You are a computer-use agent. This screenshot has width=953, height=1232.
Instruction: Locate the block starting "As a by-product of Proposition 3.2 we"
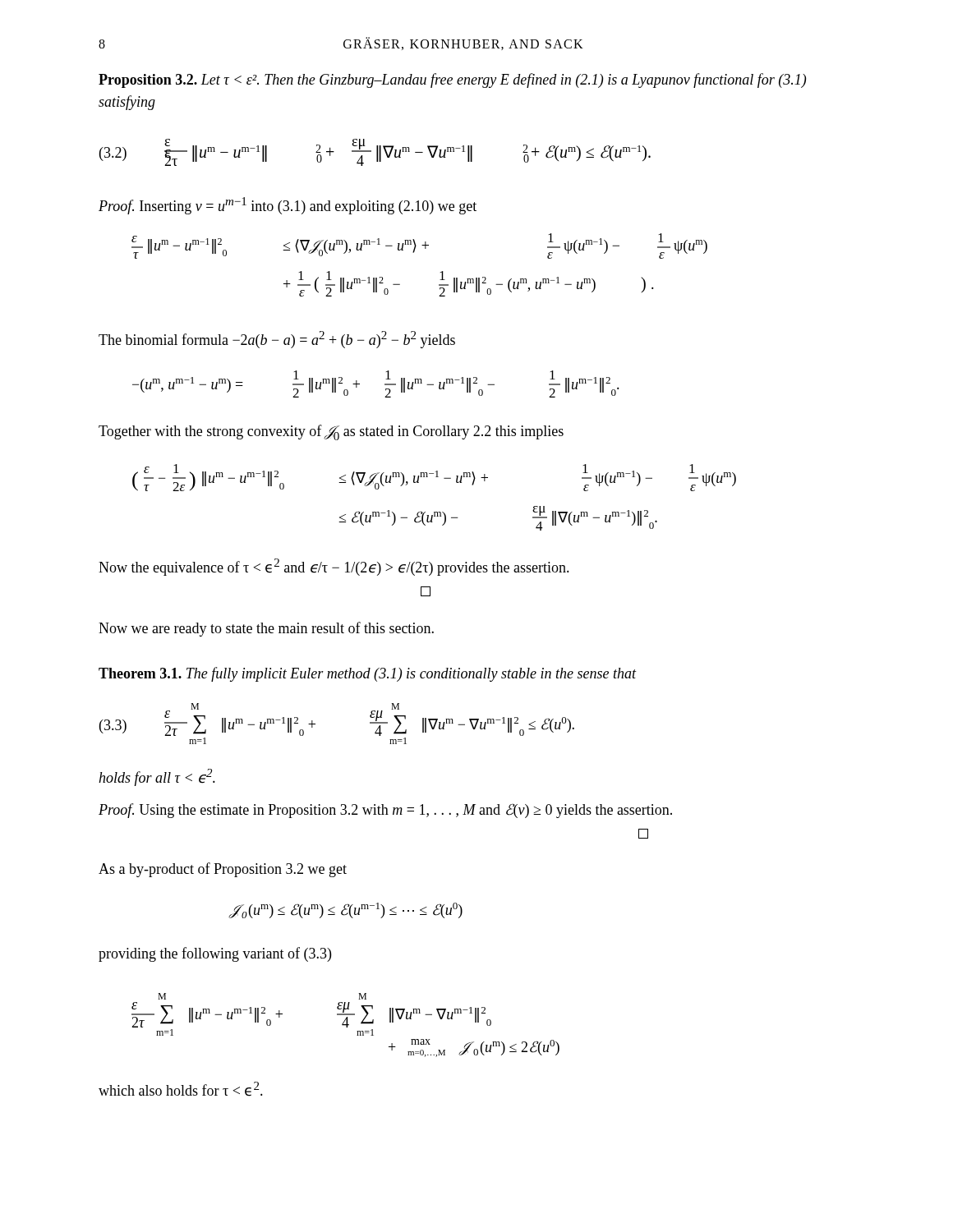(223, 869)
